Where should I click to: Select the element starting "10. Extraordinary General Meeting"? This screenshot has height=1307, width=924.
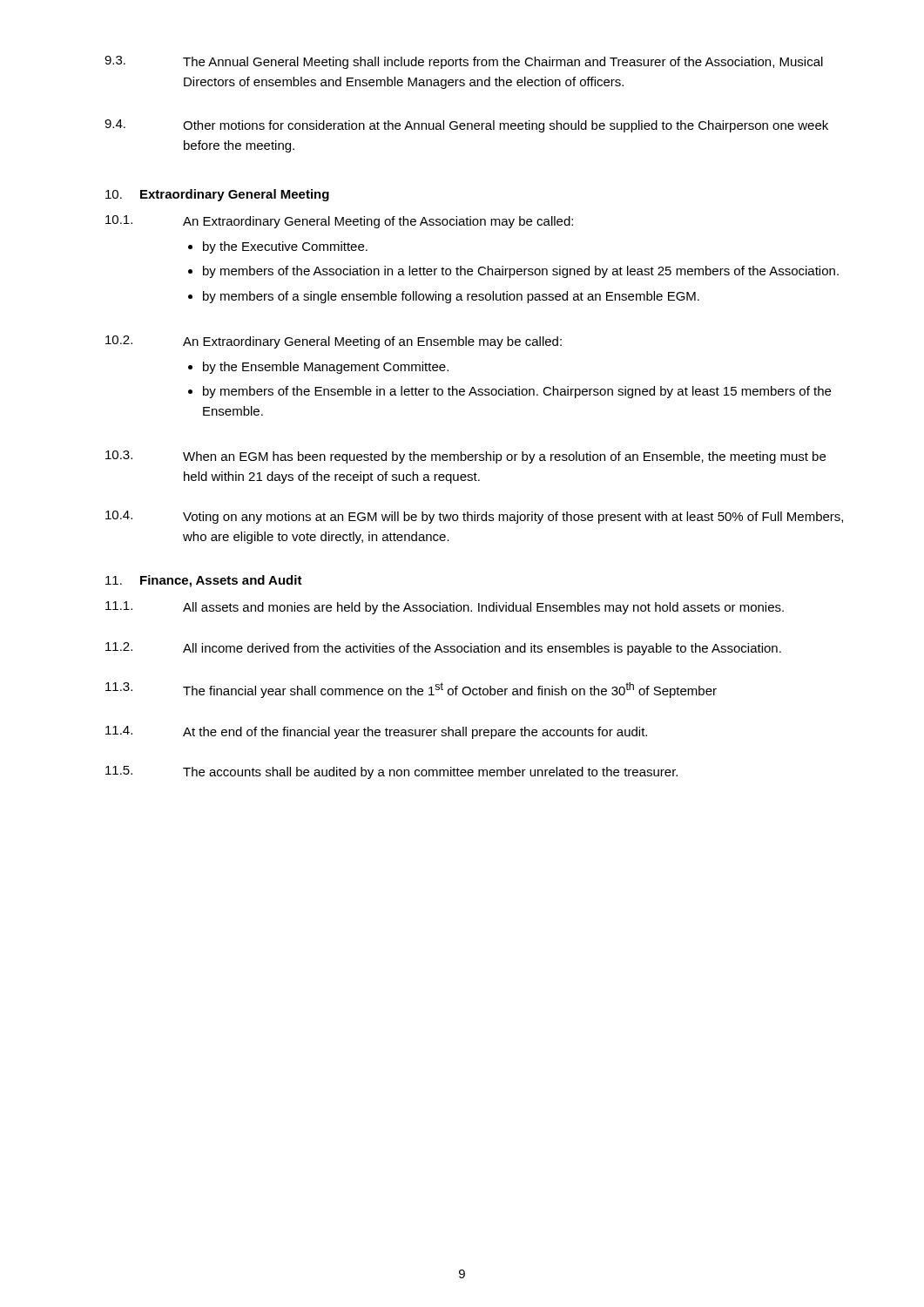point(217,194)
